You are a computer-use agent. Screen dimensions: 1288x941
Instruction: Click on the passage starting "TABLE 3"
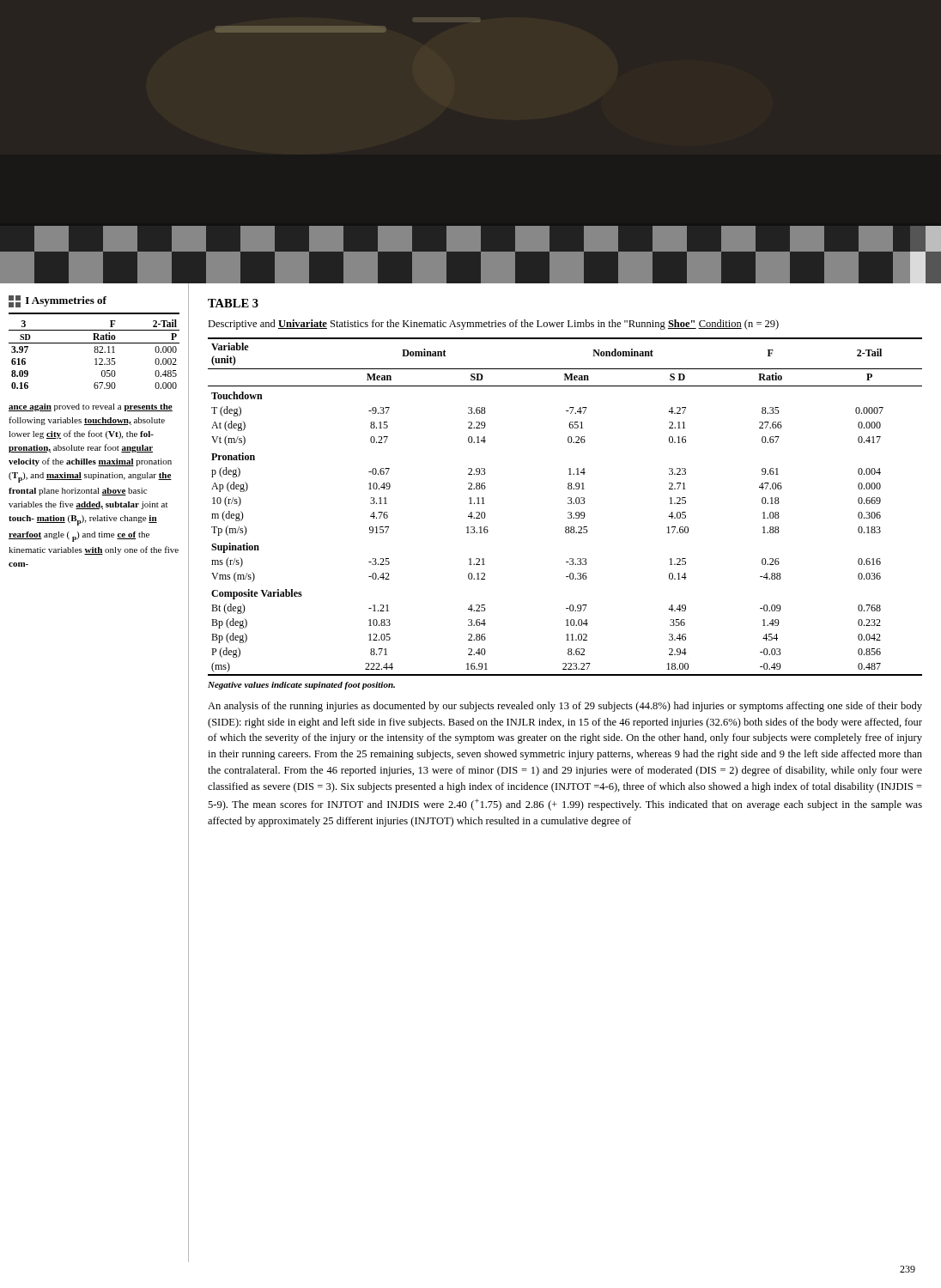(233, 303)
